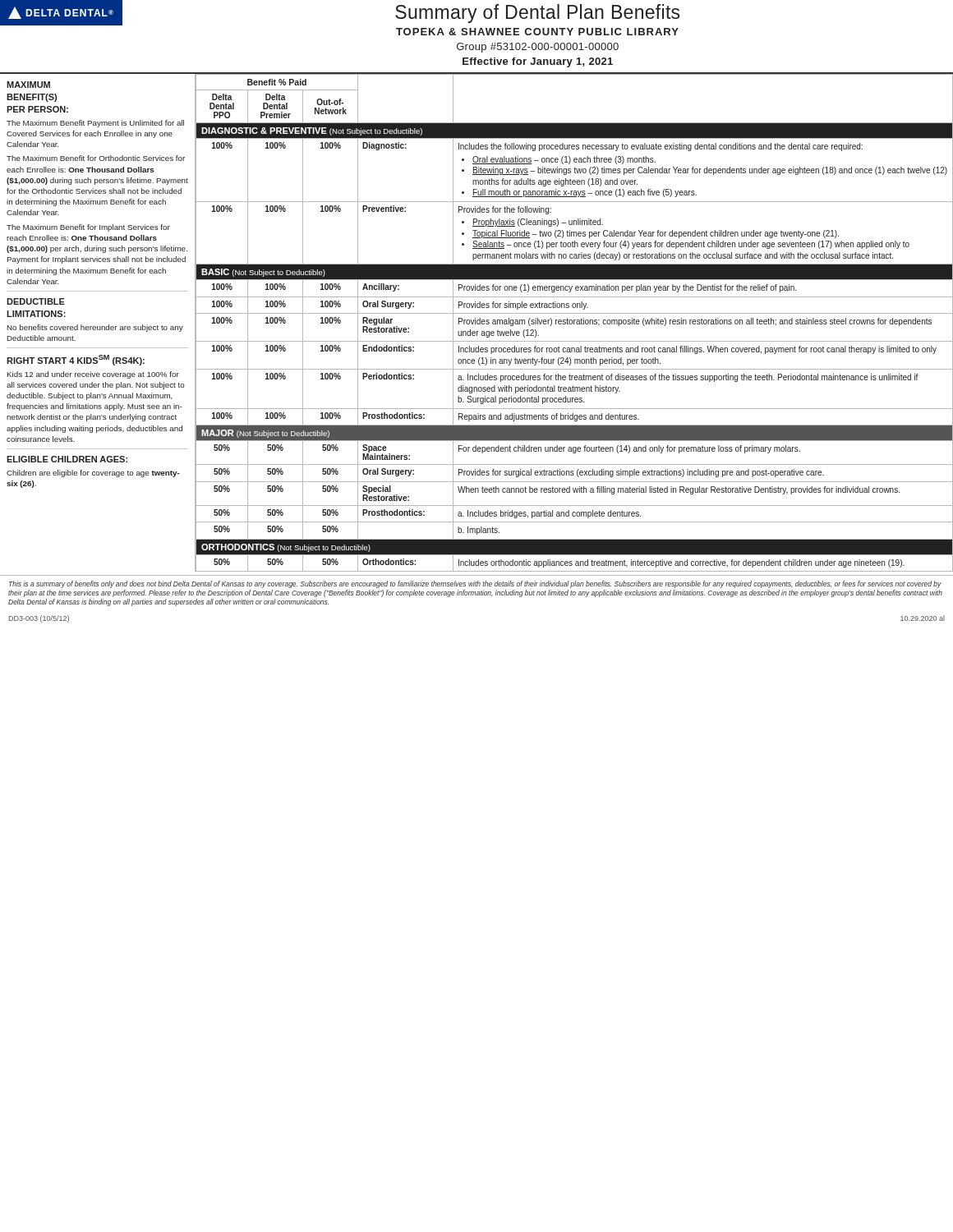Find the table

coord(574,323)
